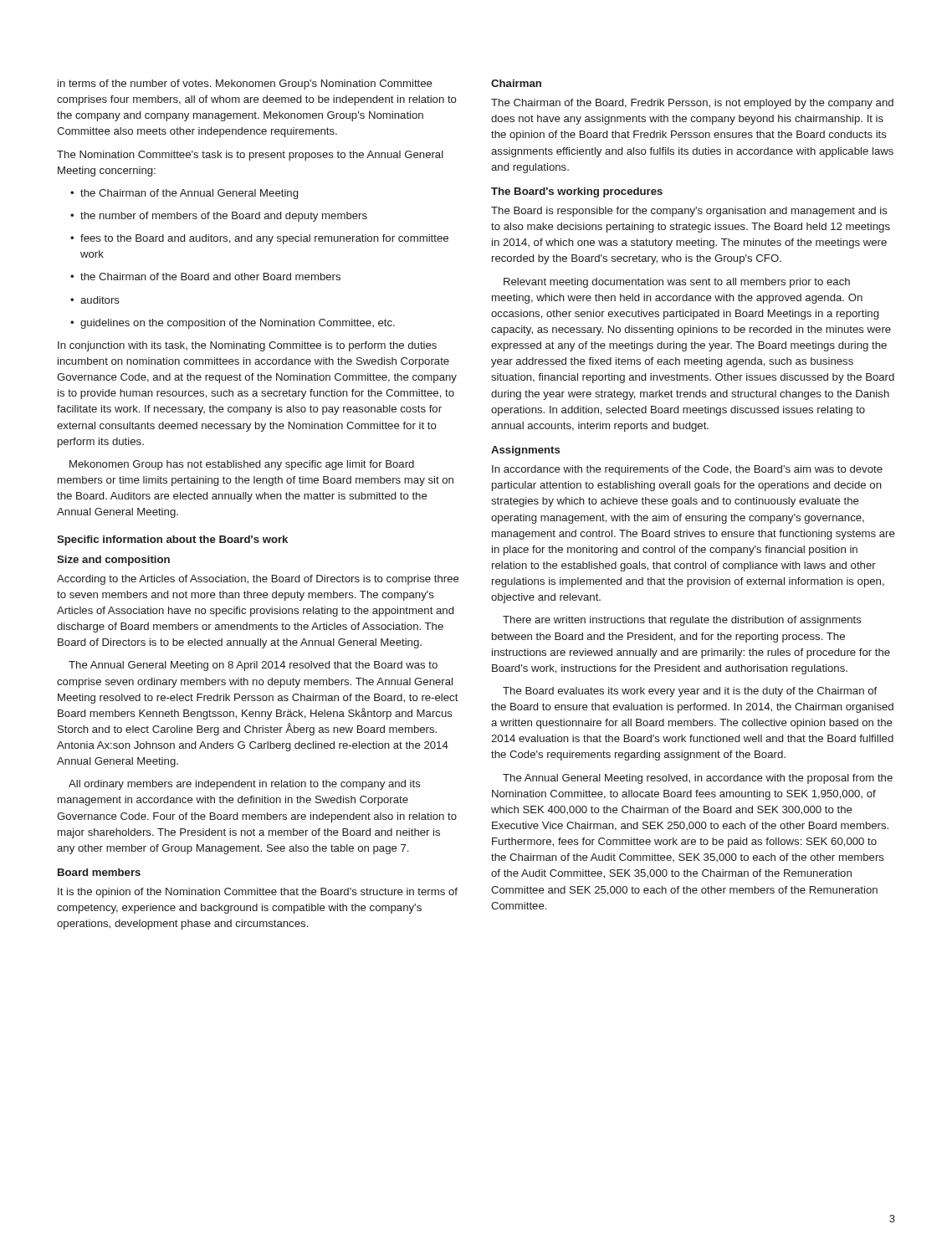Screen dimensions: 1255x952
Task: Where is the passage that starts "in terms of the number of"?
Action: (x=259, y=107)
